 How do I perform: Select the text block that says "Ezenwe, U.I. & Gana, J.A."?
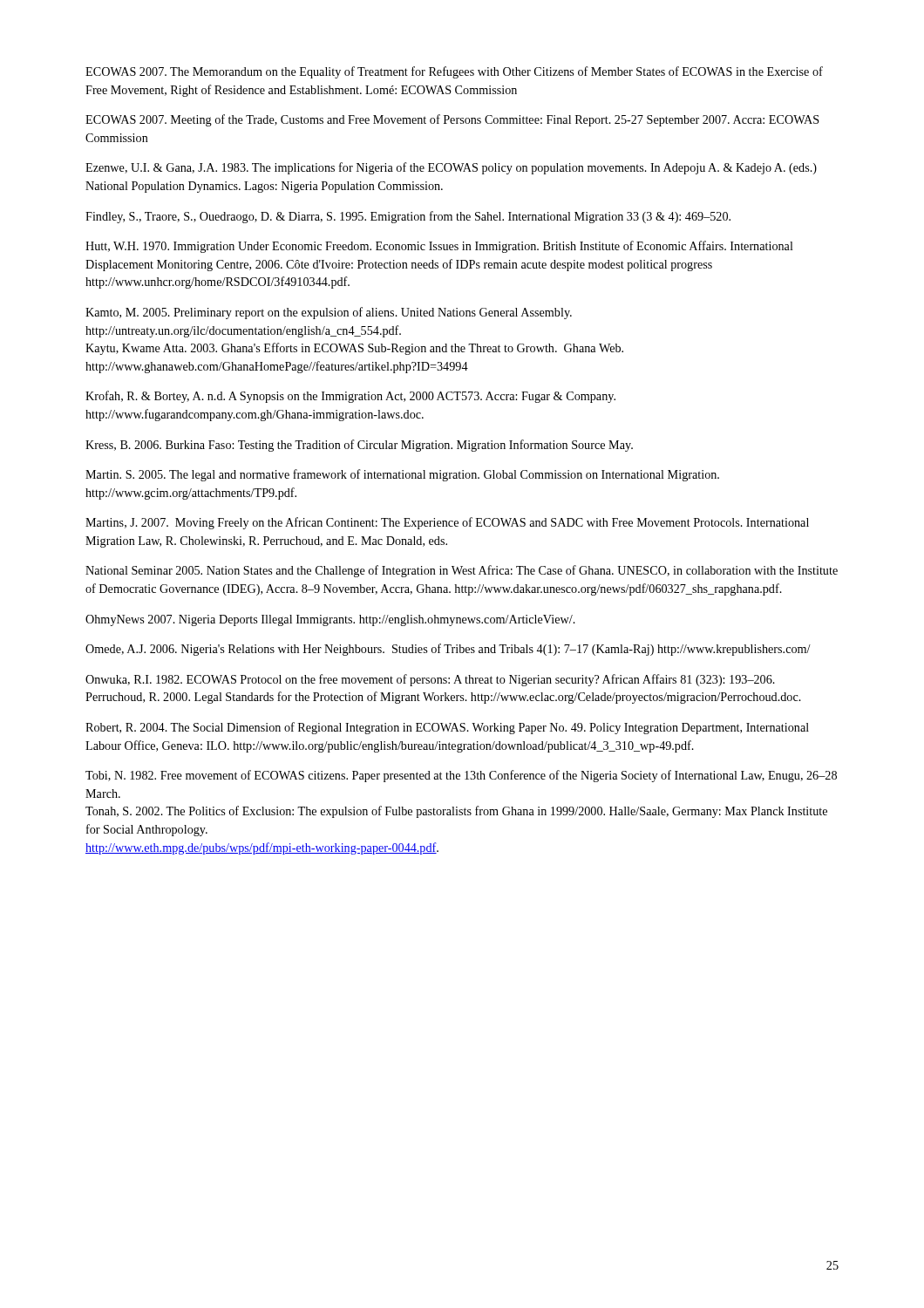coord(451,177)
